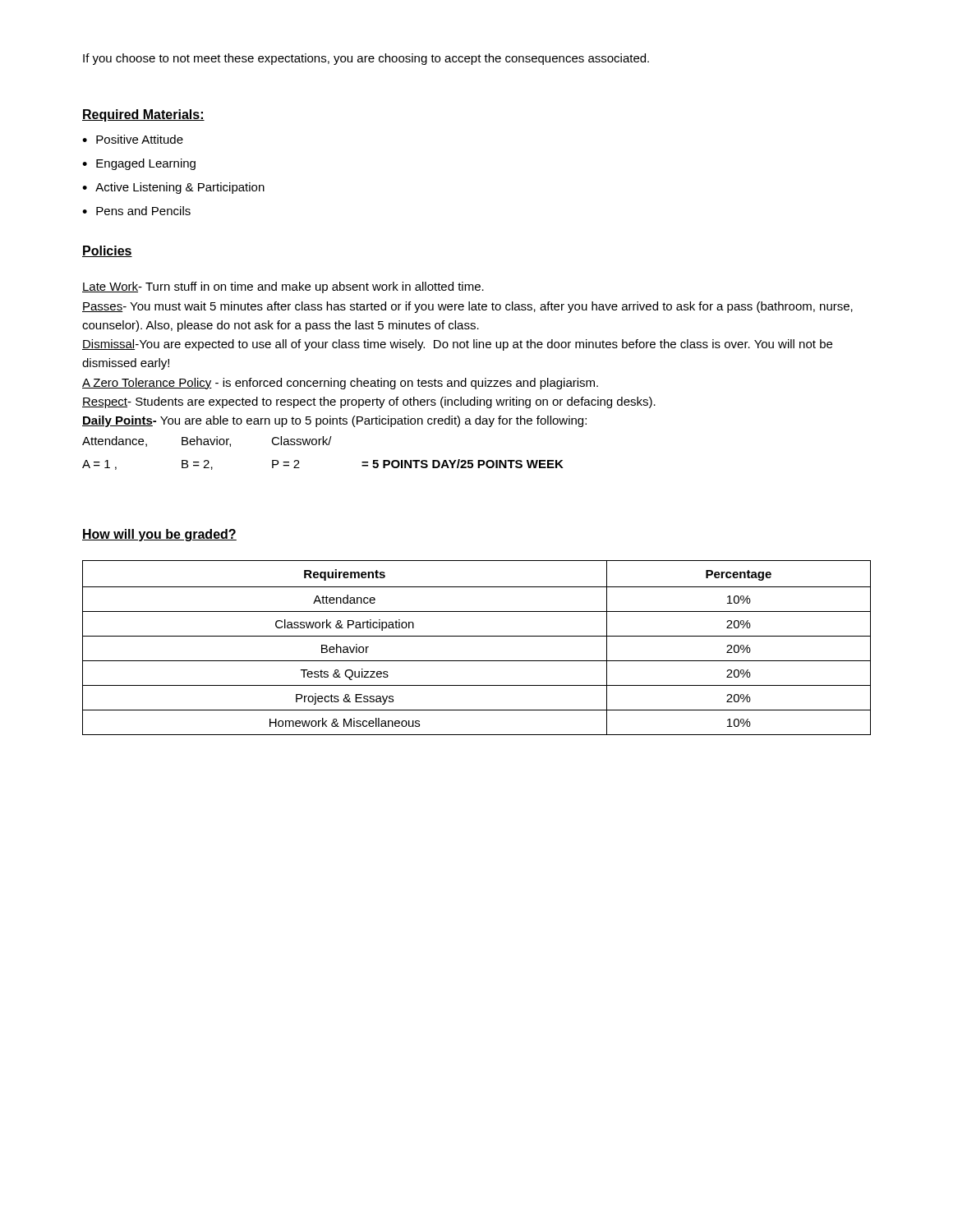Navigate to the text block starting "Late Work- Turn stuff"
Image resolution: width=953 pixels, height=1232 pixels.
click(476, 376)
